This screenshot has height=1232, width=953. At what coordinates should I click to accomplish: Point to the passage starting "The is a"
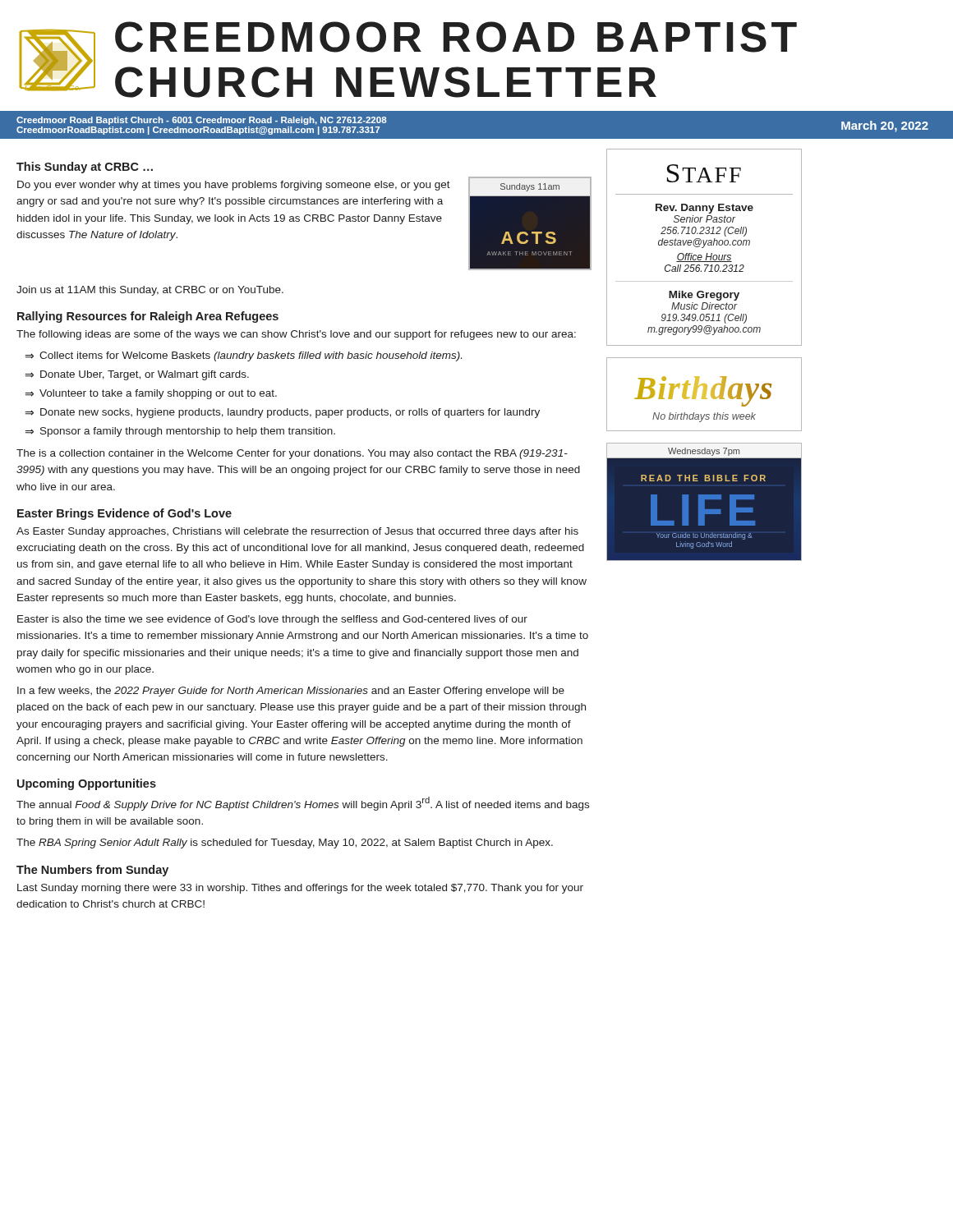pyautogui.click(x=298, y=470)
